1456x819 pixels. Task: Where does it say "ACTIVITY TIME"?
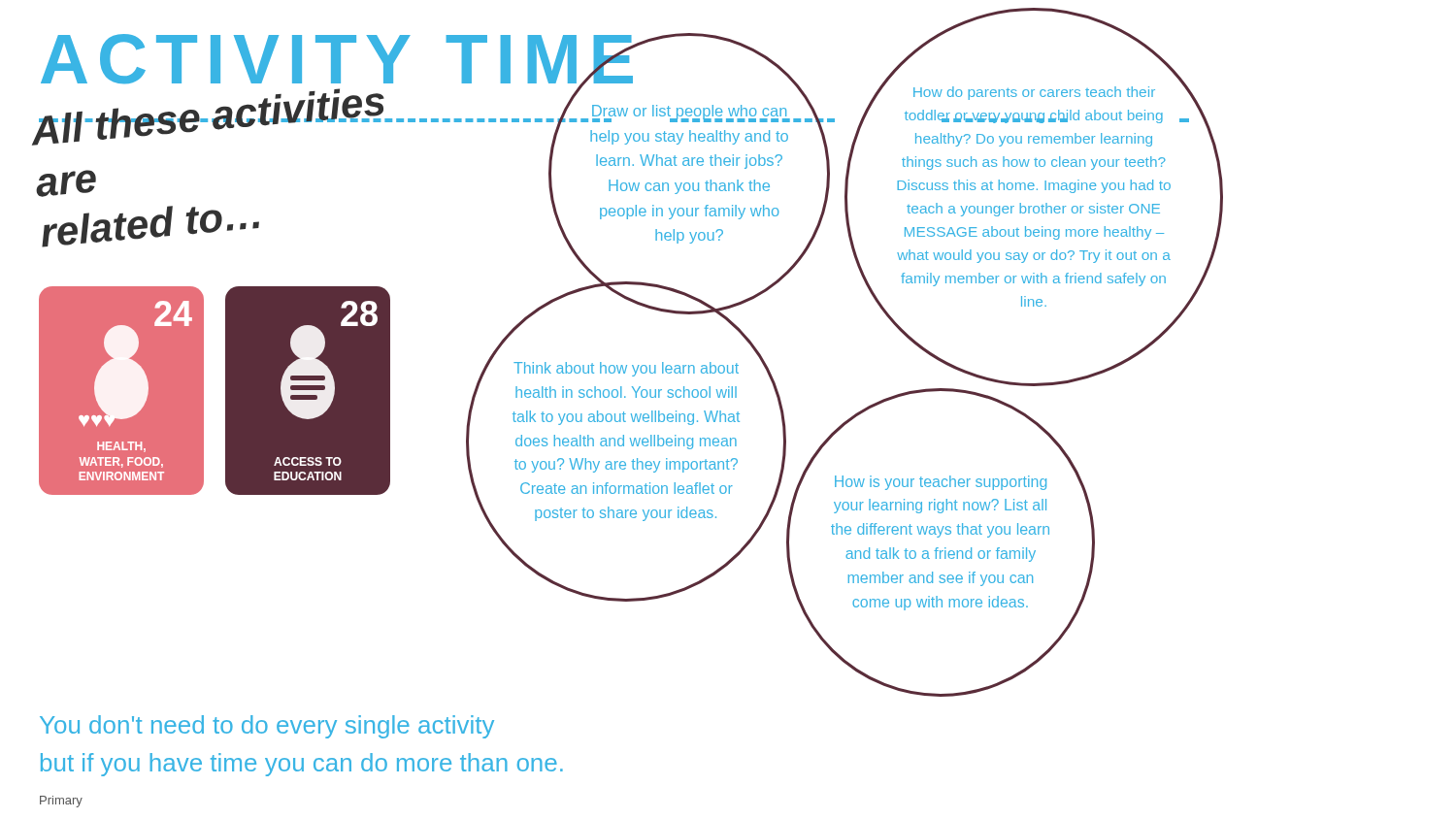click(x=341, y=59)
